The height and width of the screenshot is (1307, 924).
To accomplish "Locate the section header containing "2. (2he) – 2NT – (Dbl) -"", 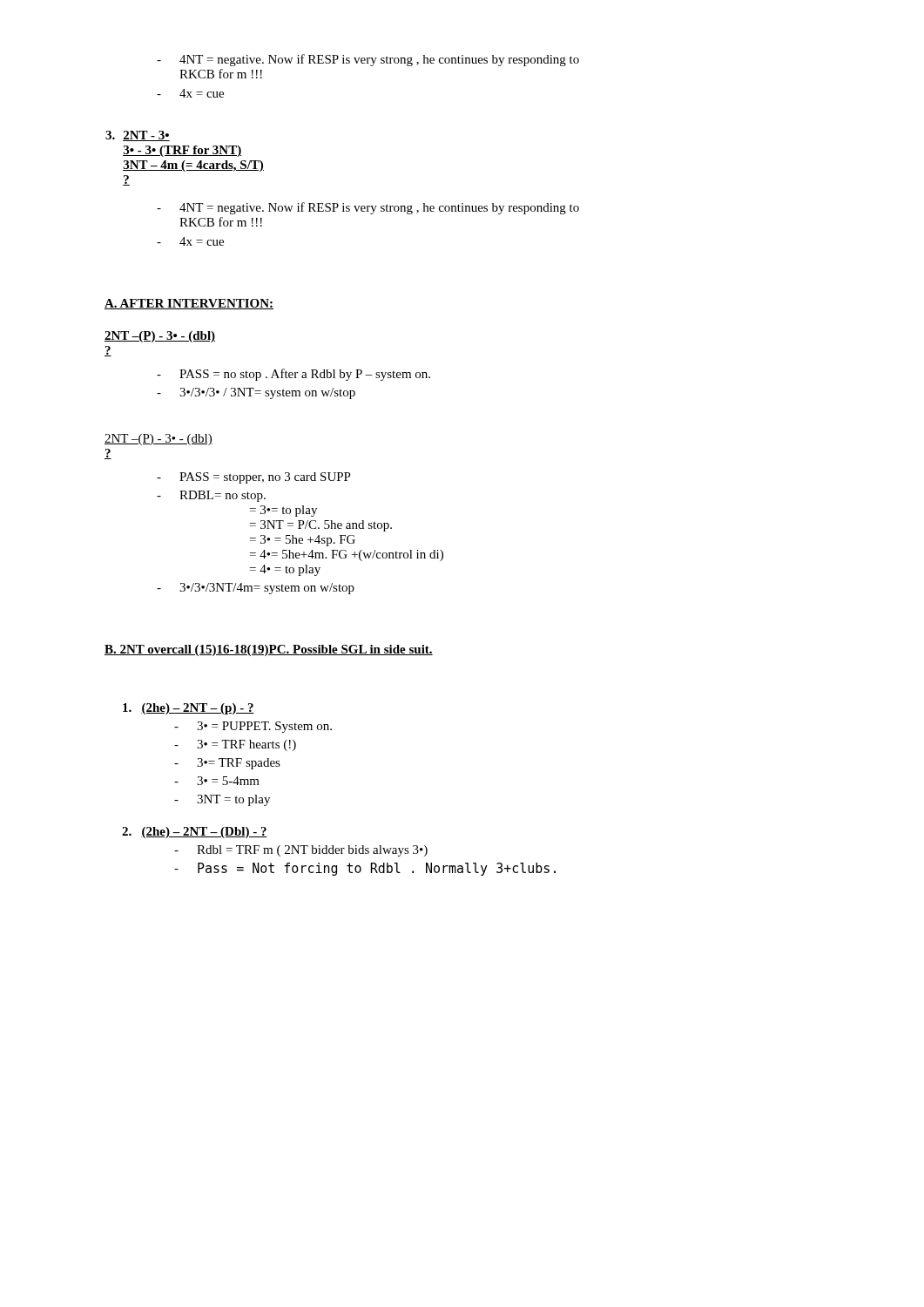I will 194,831.
